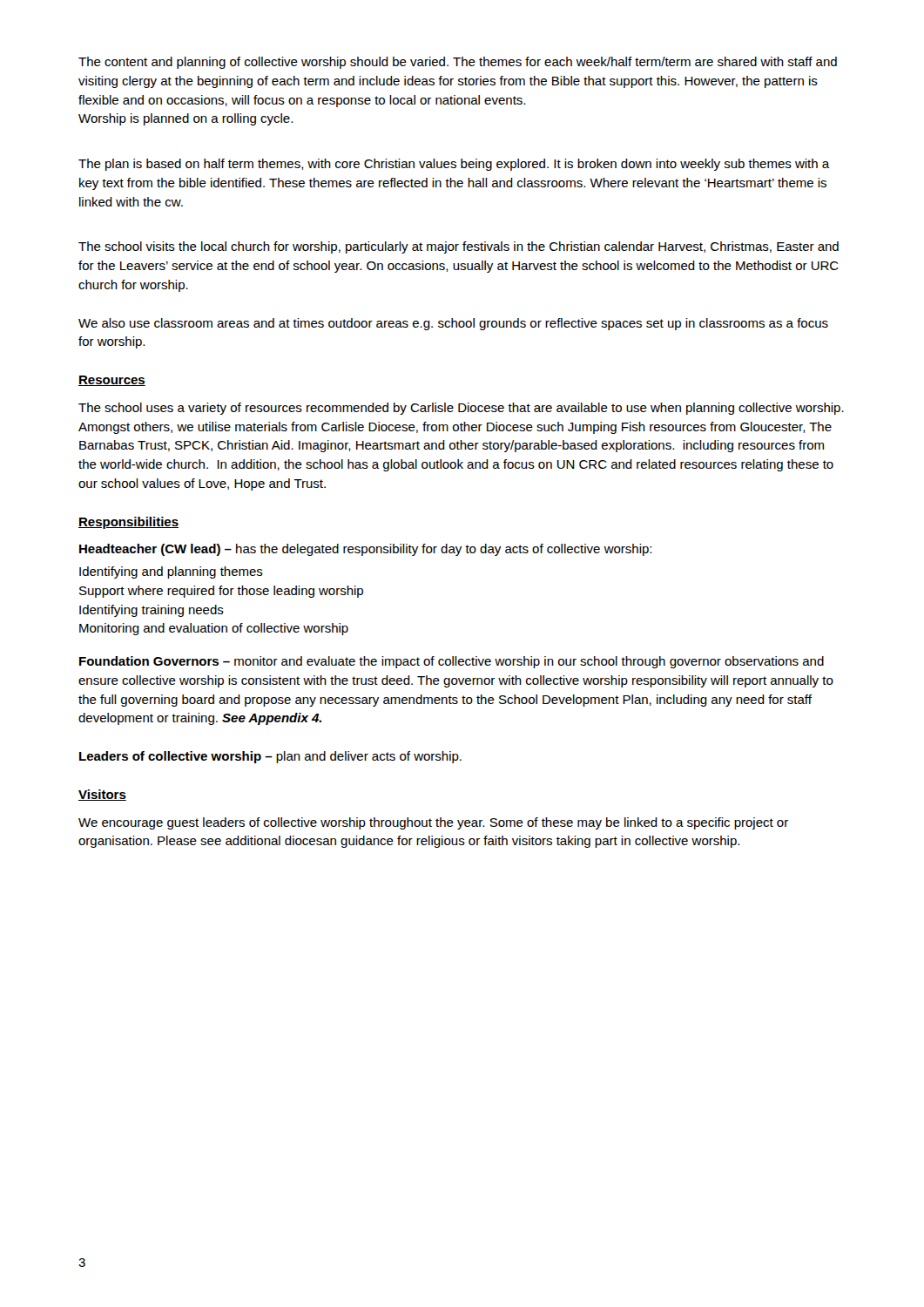This screenshot has height=1307, width=924.
Task: Locate the block of text that opens with "The plan is based"
Action: [454, 182]
